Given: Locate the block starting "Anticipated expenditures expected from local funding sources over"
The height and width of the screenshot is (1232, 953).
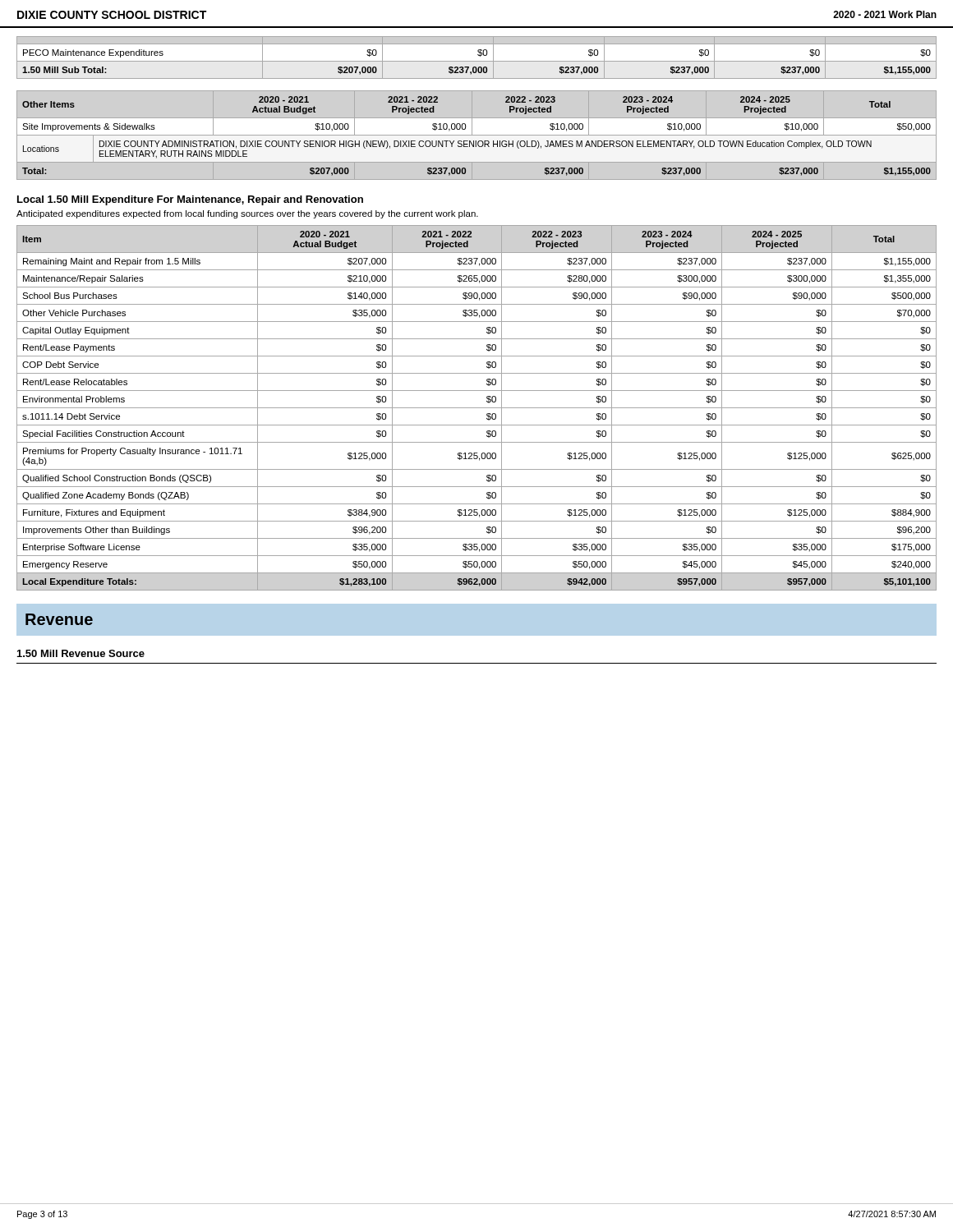Looking at the screenshot, I should pos(247,214).
